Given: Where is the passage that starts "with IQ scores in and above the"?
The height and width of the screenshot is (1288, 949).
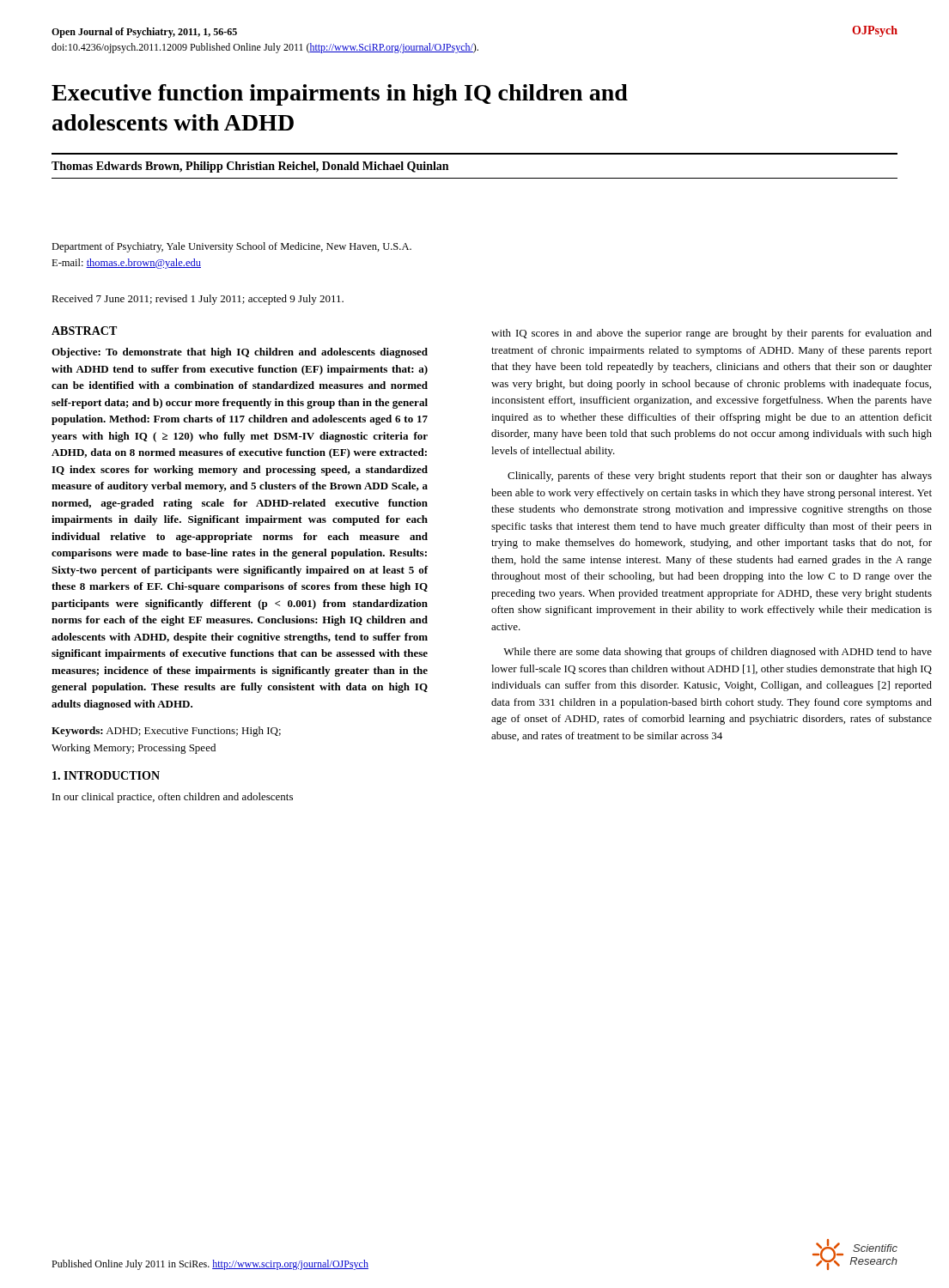Looking at the screenshot, I should 712,391.
